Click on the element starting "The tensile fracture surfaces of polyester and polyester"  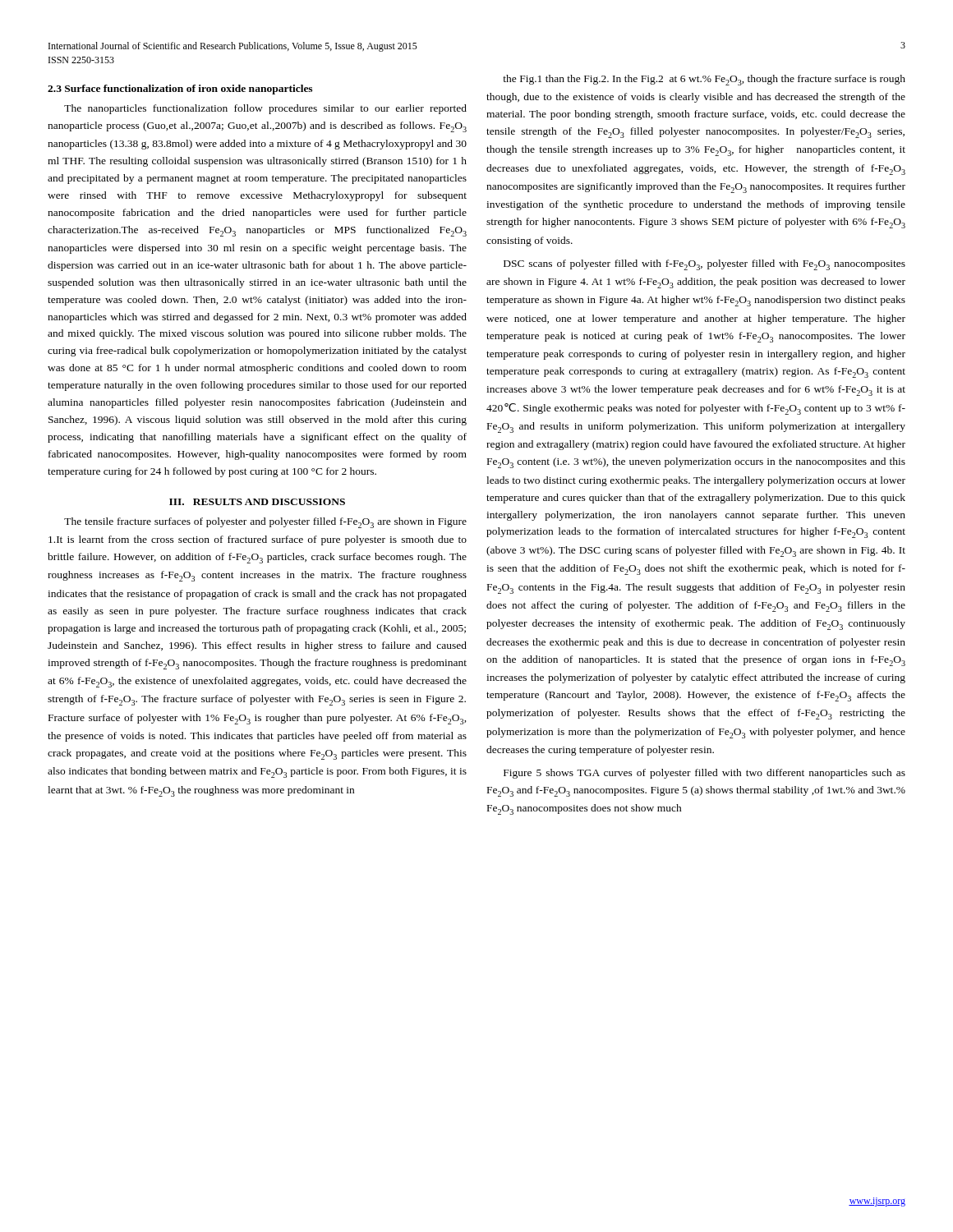click(257, 657)
